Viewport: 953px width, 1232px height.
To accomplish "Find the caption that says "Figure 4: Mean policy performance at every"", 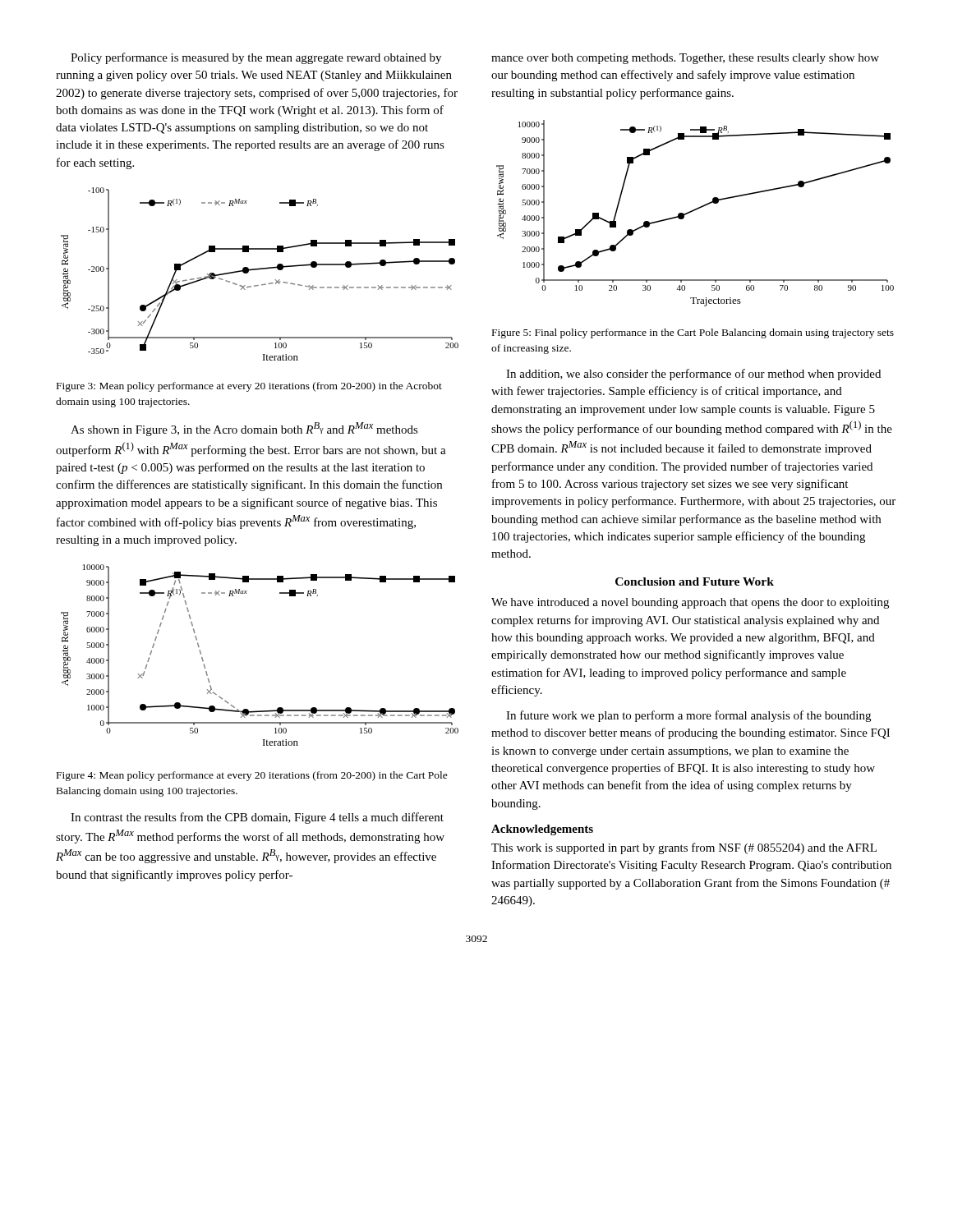I will coord(252,783).
